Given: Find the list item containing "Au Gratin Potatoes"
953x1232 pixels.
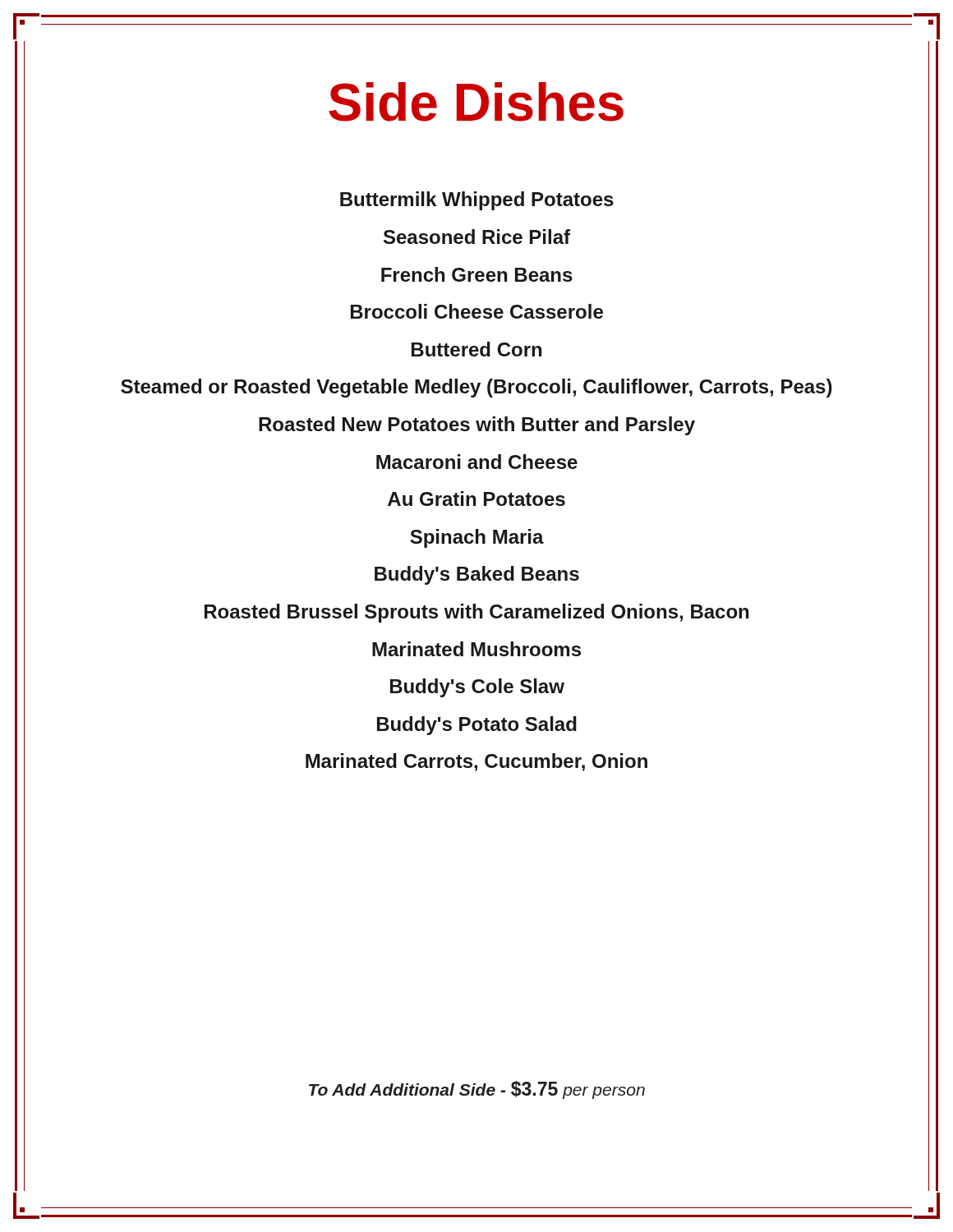Looking at the screenshot, I should click(x=476, y=499).
